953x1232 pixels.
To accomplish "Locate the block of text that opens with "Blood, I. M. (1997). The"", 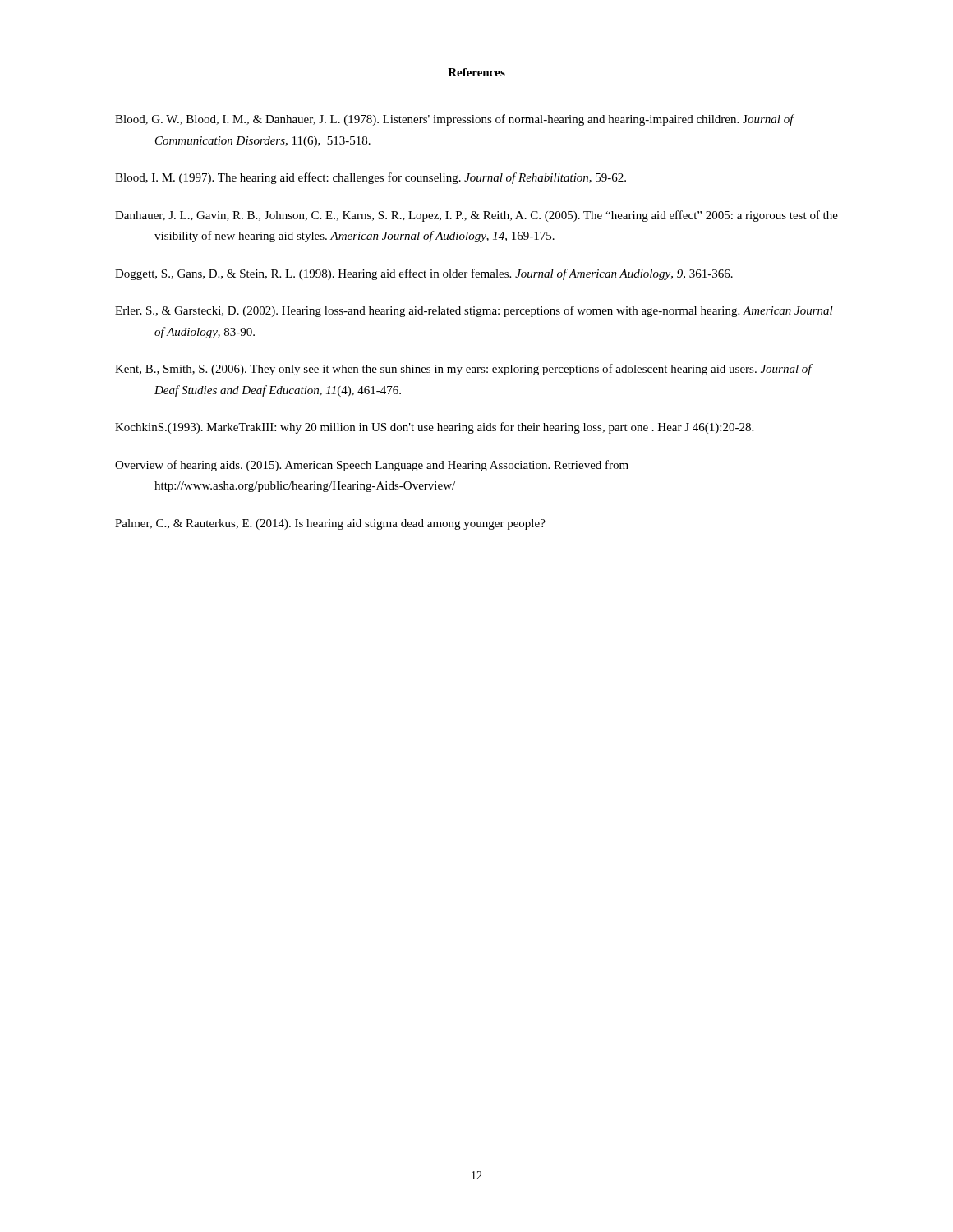I will [x=371, y=177].
